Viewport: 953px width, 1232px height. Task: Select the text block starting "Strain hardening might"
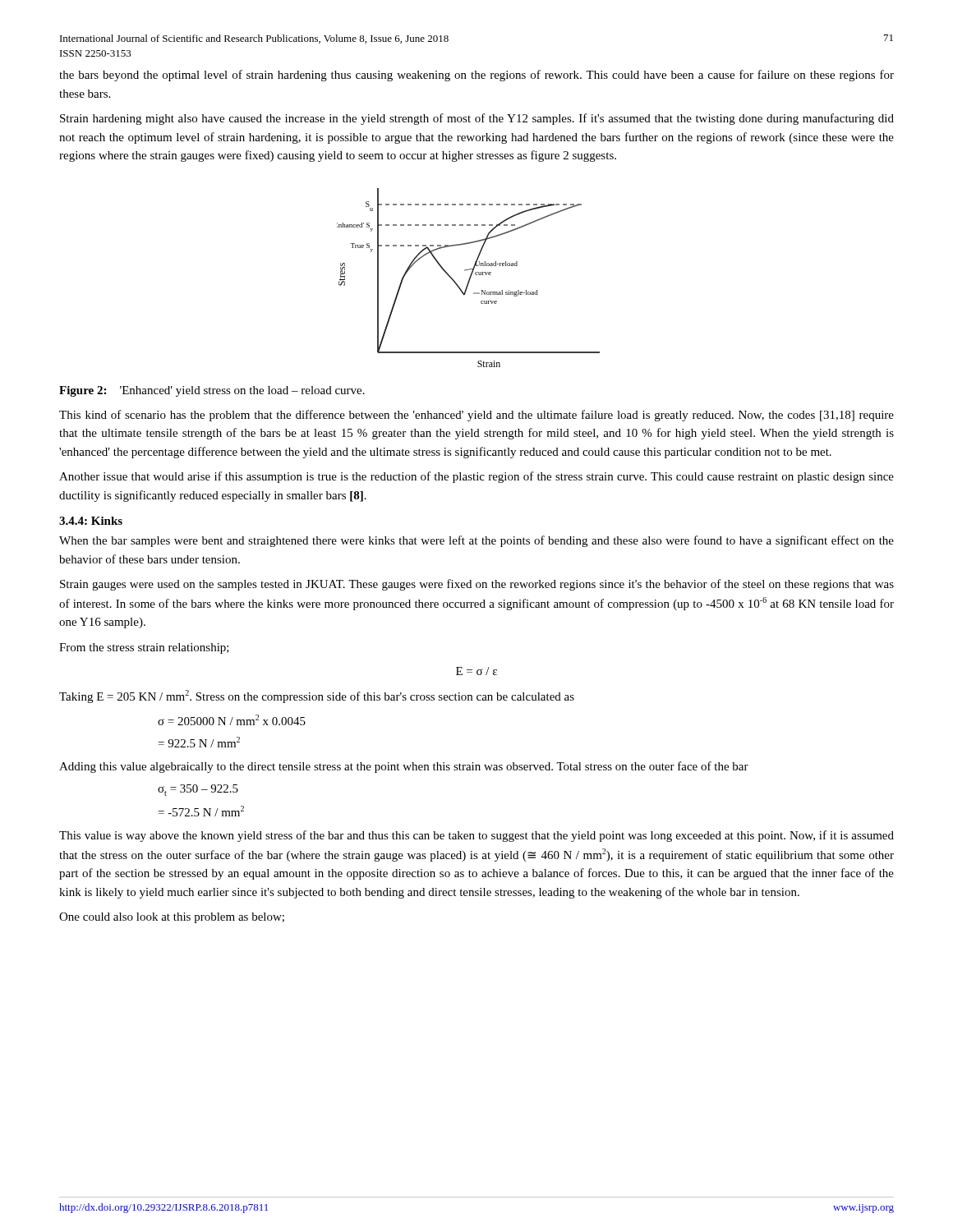pos(476,137)
